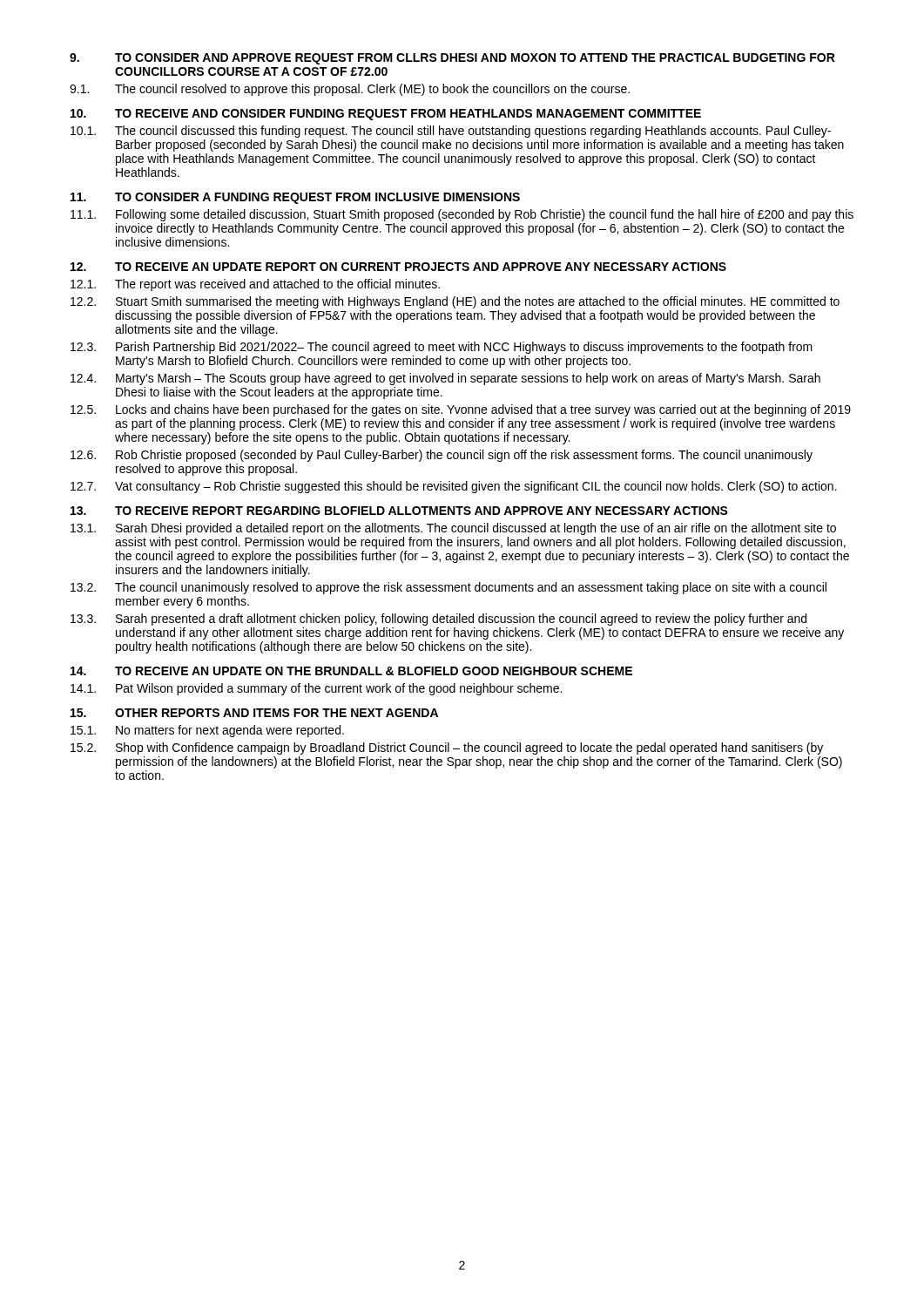Select the list item that reads "12.7. Vat consultancy –"
Image resolution: width=924 pixels, height=1307 pixels.
[462, 486]
